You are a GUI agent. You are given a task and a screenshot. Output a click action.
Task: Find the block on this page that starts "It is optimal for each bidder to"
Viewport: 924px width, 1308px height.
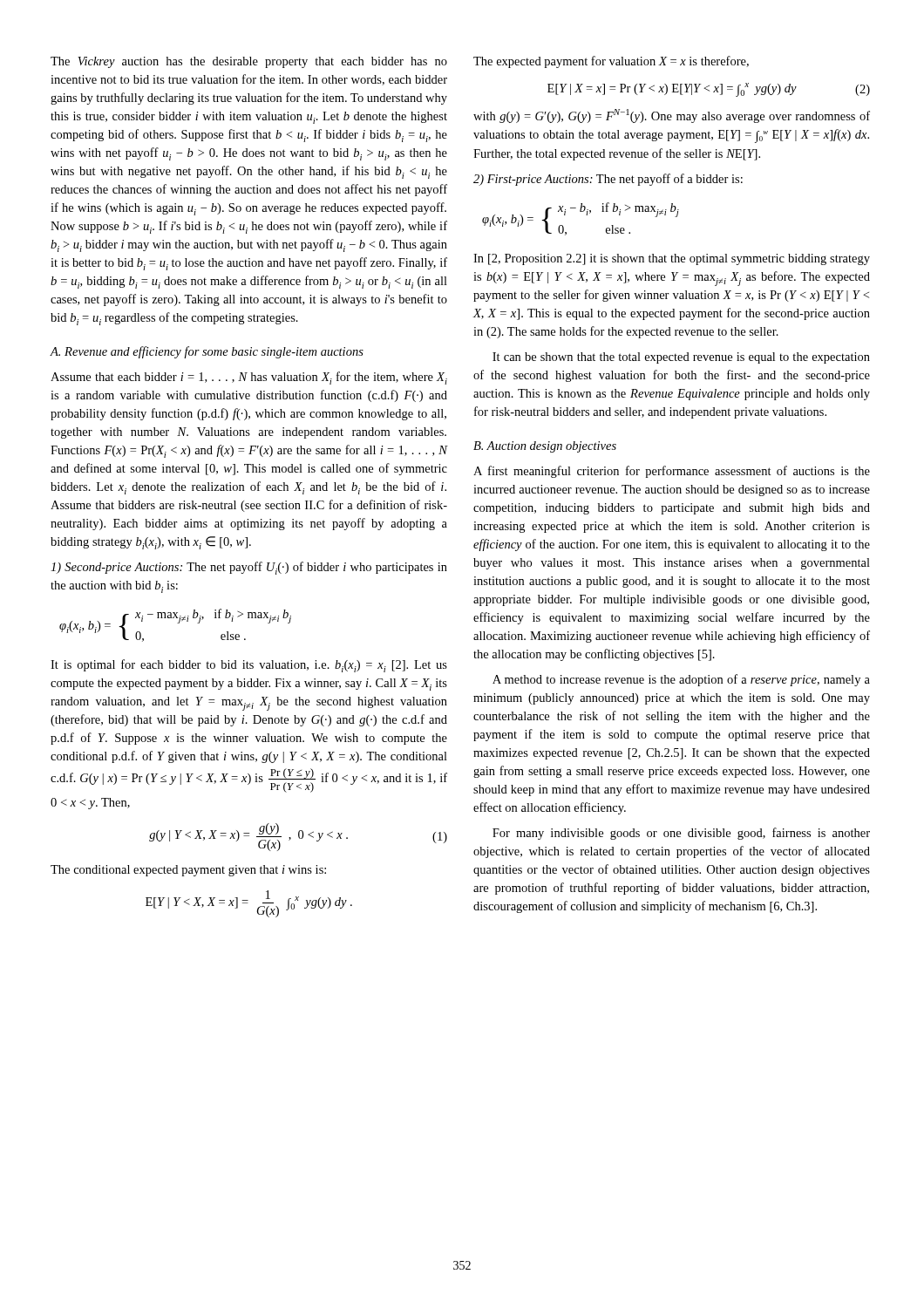(x=249, y=734)
